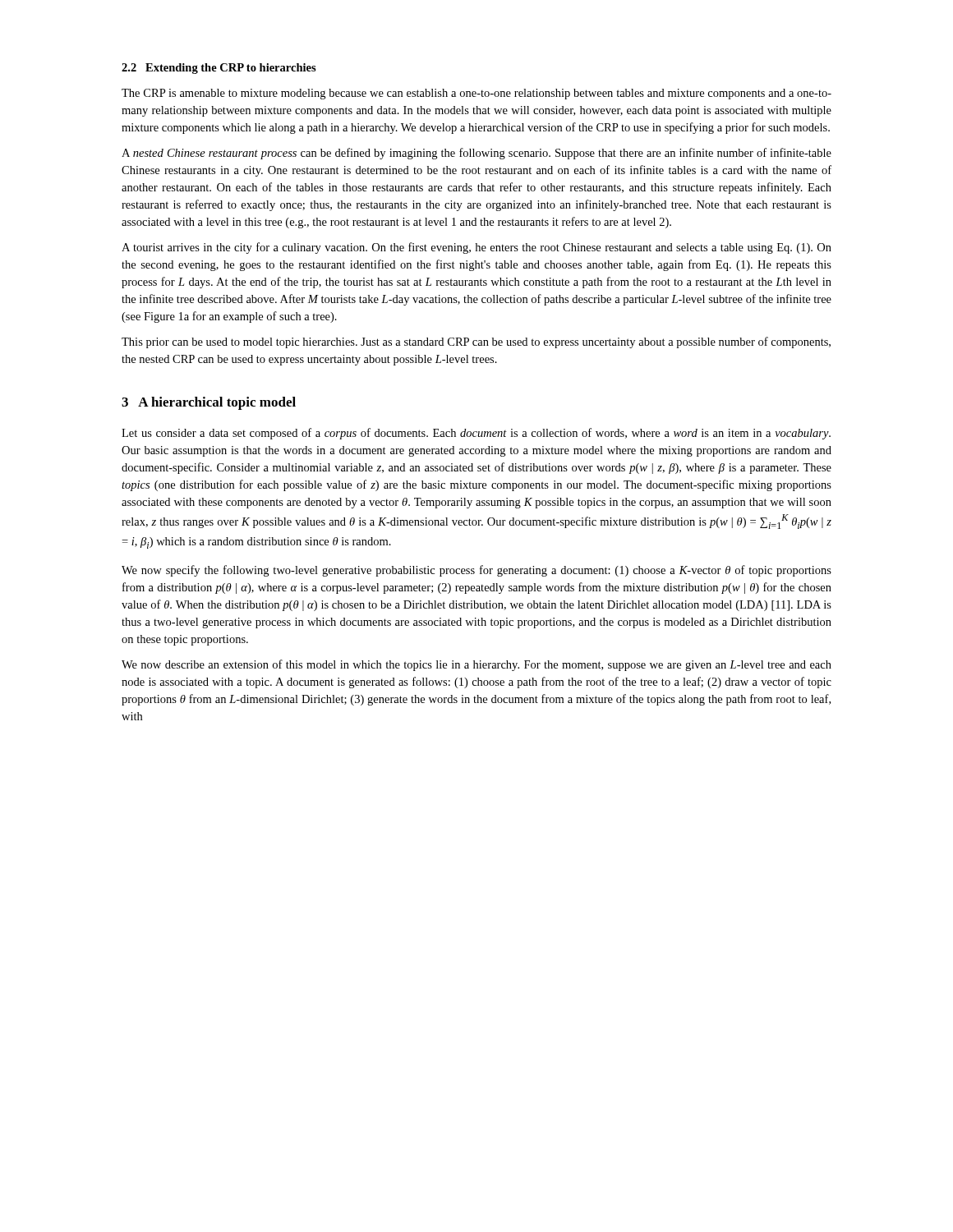
Task: Locate the text block that says "A nested Chinese restaurant process can be defined"
Action: [x=476, y=188]
